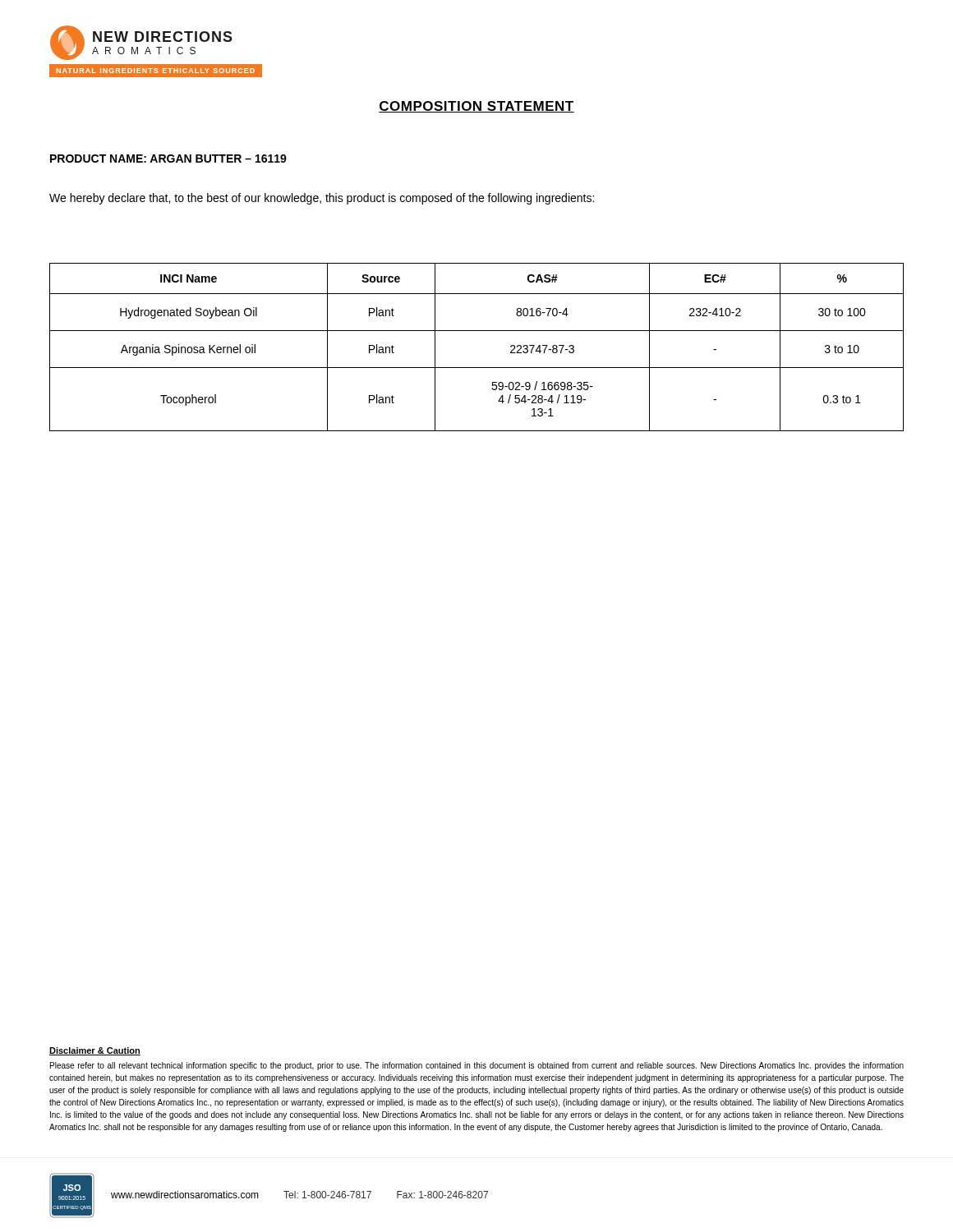The width and height of the screenshot is (953, 1232).
Task: Click on the section header with the text "PRODUCT NAME: ARGAN"
Action: (x=168, y=158)
